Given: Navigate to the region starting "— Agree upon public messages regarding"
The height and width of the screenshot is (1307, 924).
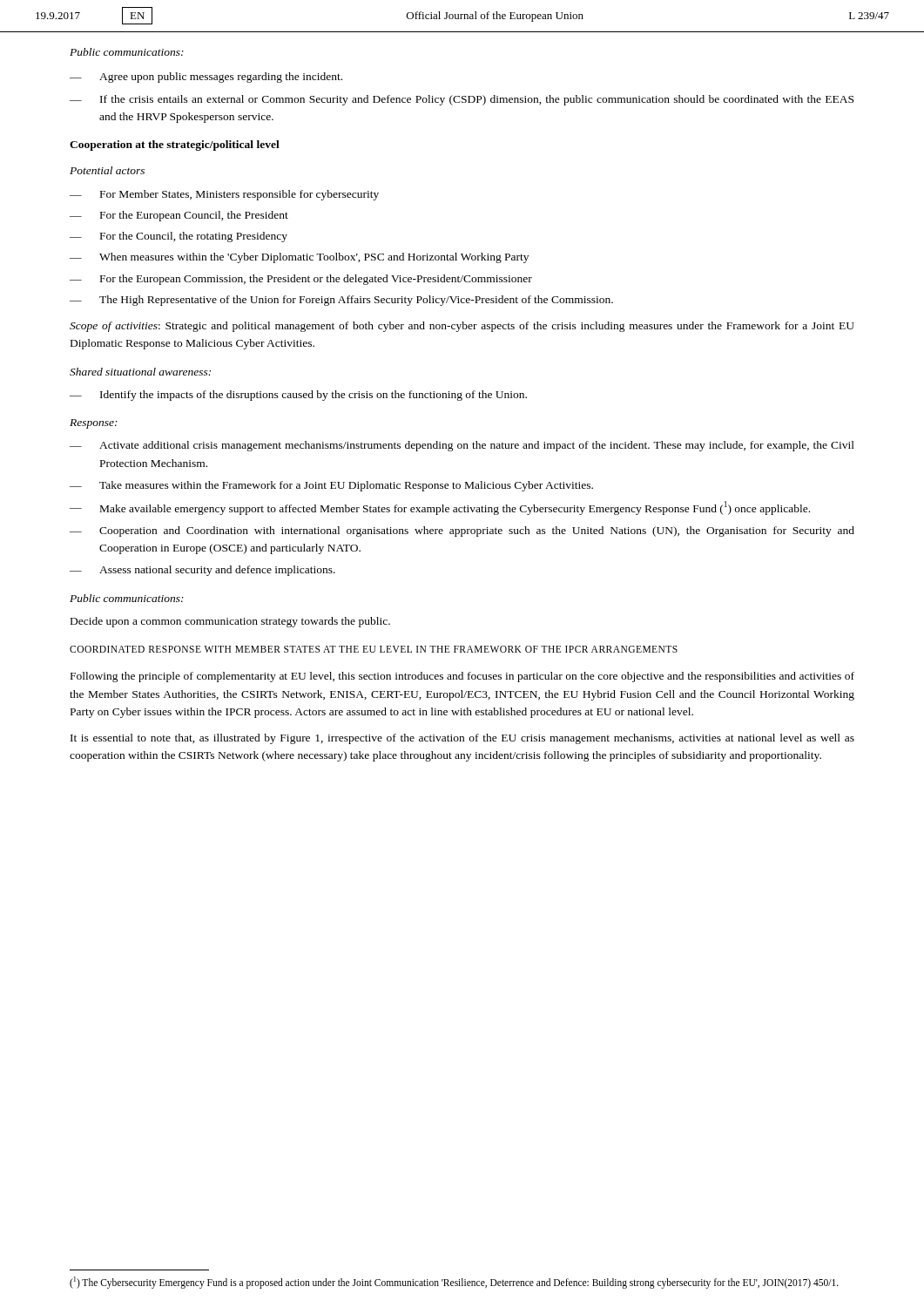Looking at the screenshot, I should (x=206, y=78).
